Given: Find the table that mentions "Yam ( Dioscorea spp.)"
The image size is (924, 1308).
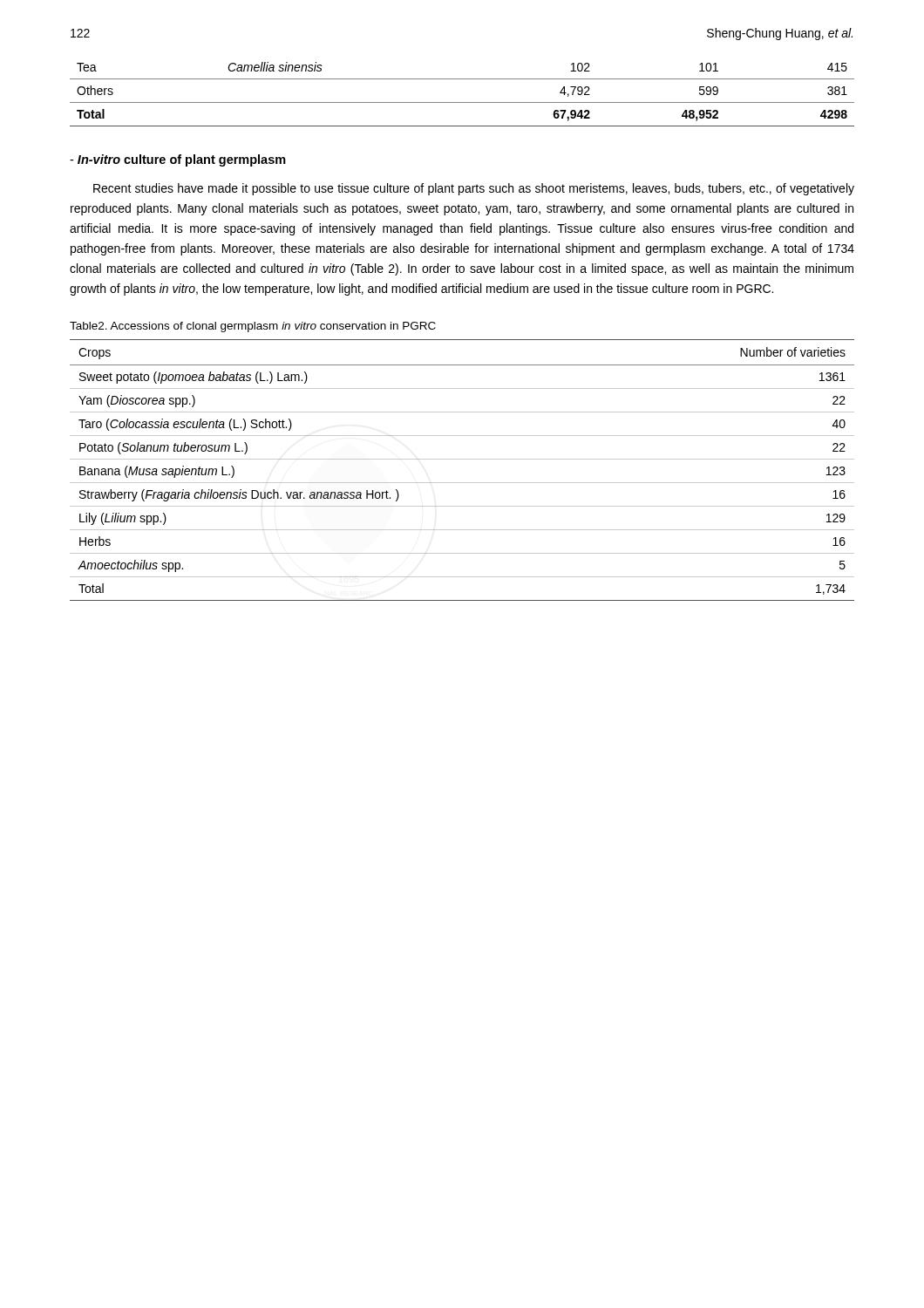Looking at the screenshot, I should (x=462, y=470).
